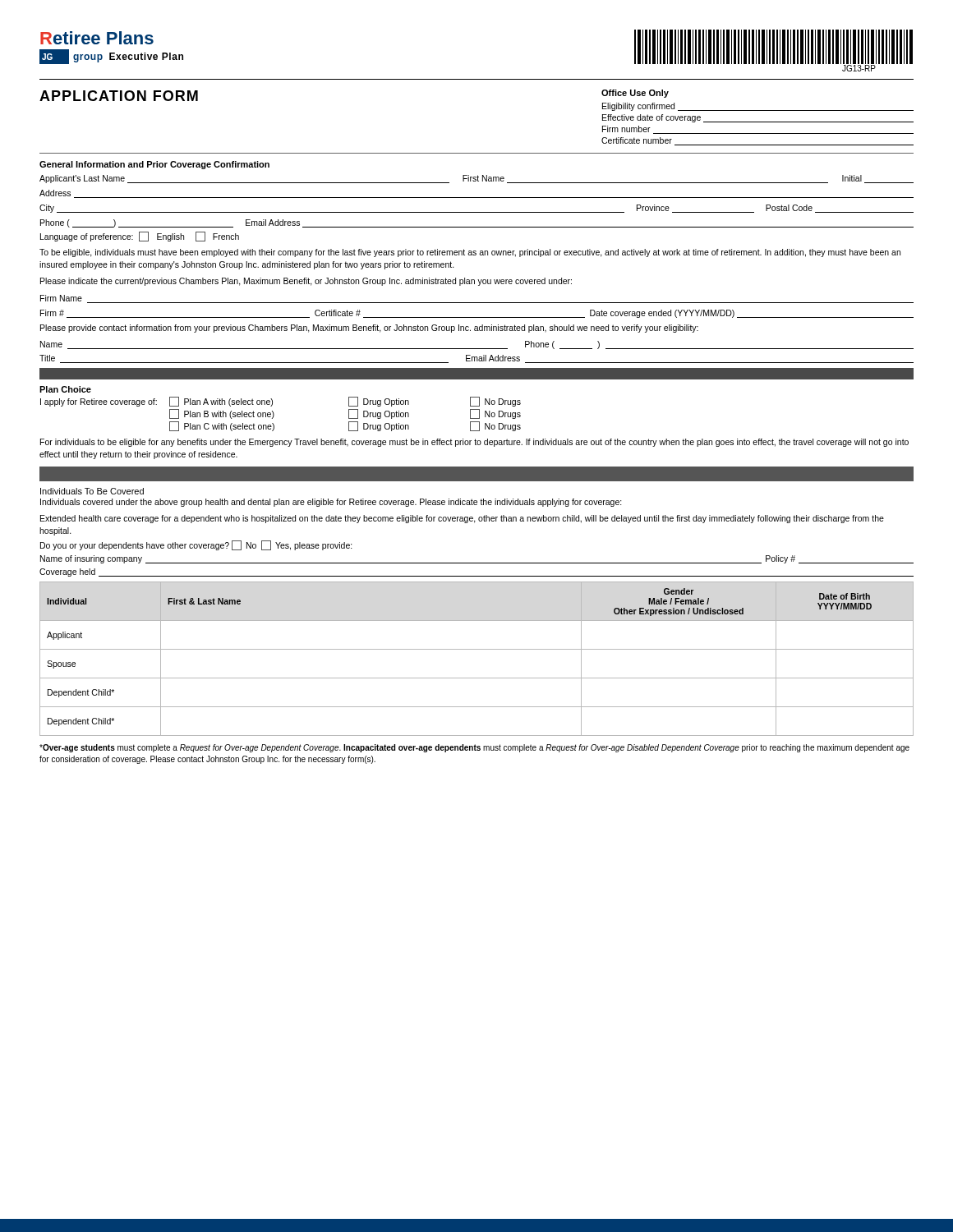Where is the passage that starts "Please provide contact information from your previous Chambers"?
953x1232 pixels.
369,327
